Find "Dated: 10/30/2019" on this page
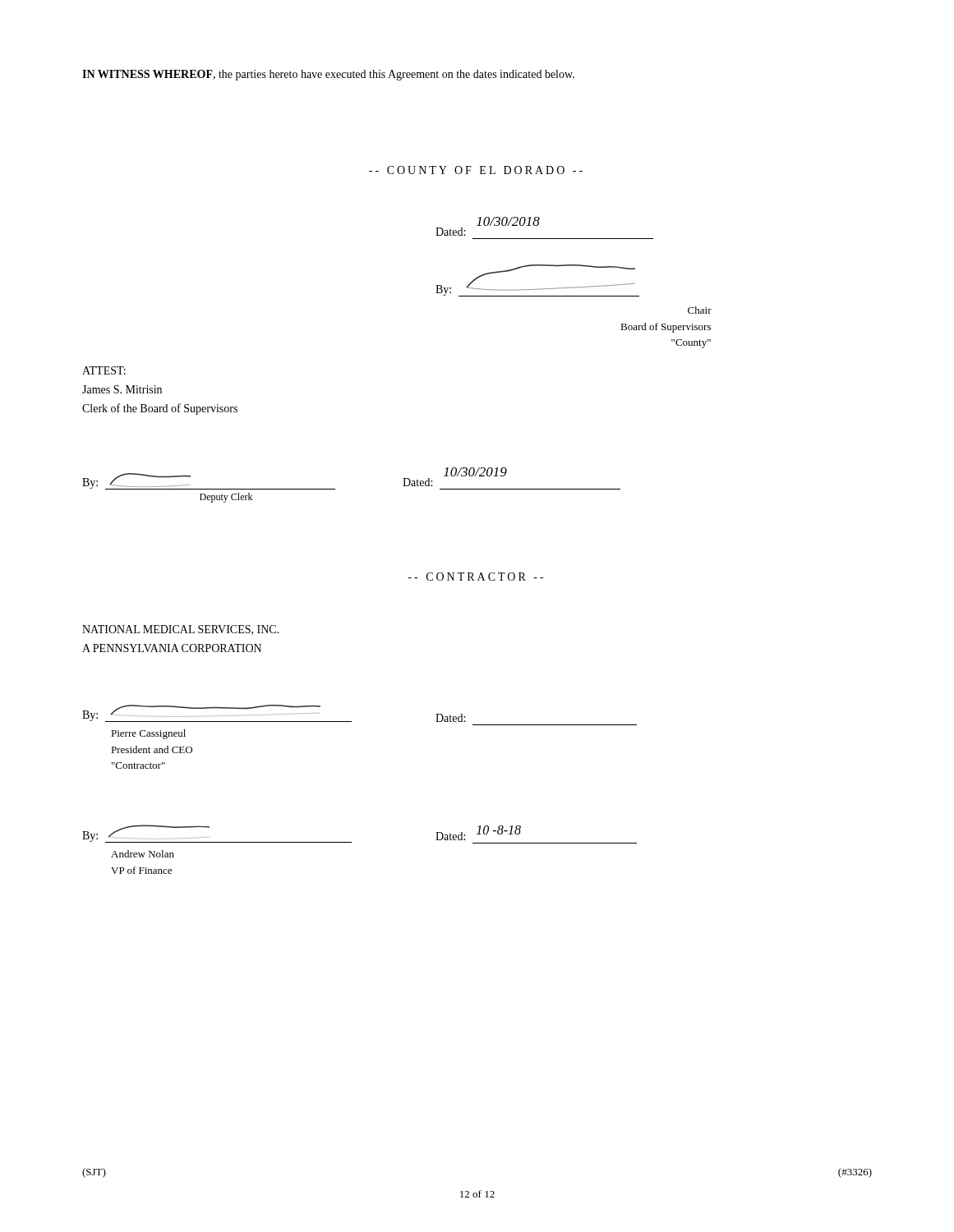Screen dimensions: 1232x954 tap(512, 477)
